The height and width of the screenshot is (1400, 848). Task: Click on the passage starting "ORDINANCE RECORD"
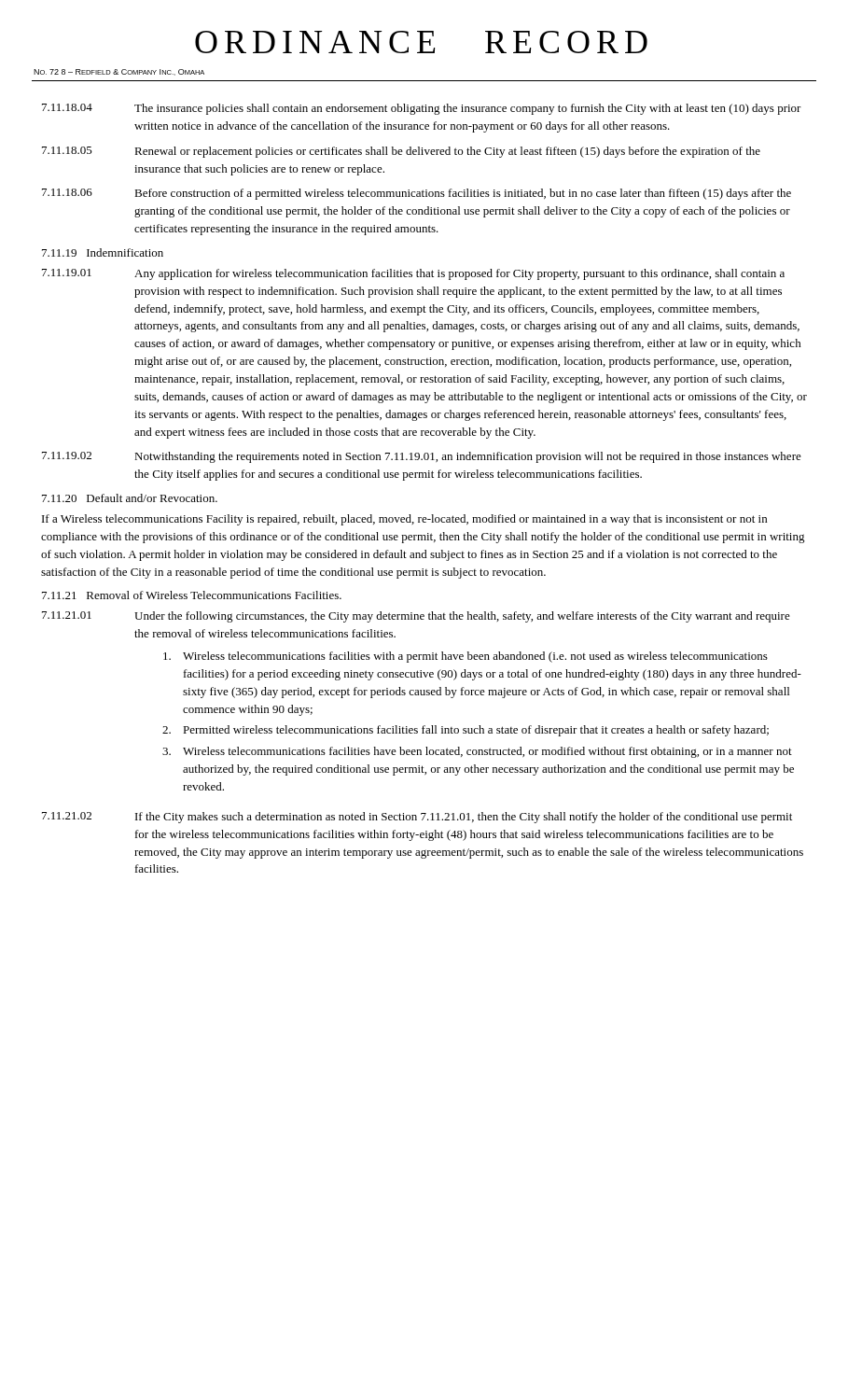(x=424, y=42)
